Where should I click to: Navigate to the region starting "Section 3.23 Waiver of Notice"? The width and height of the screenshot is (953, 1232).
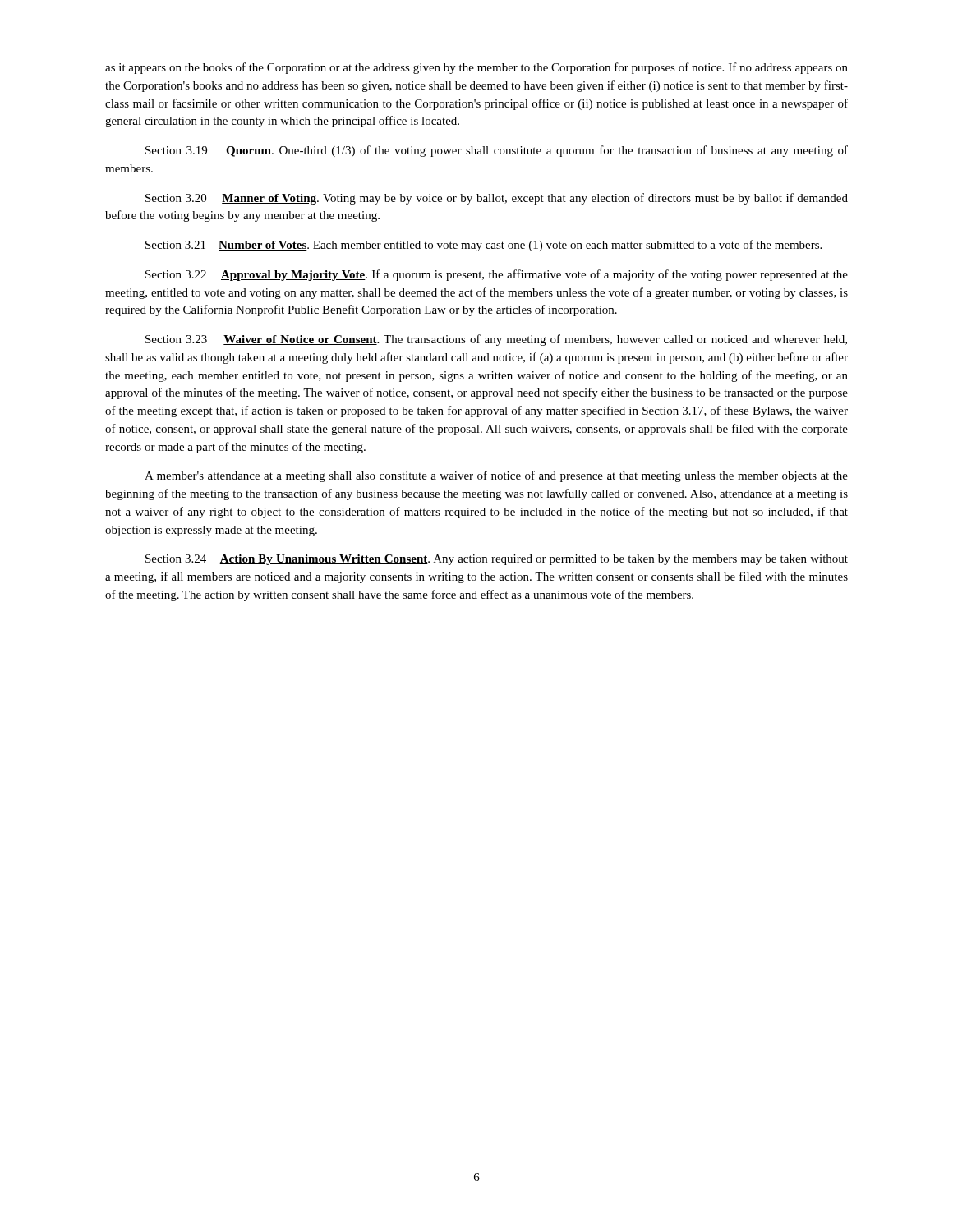tap(476, 393)
